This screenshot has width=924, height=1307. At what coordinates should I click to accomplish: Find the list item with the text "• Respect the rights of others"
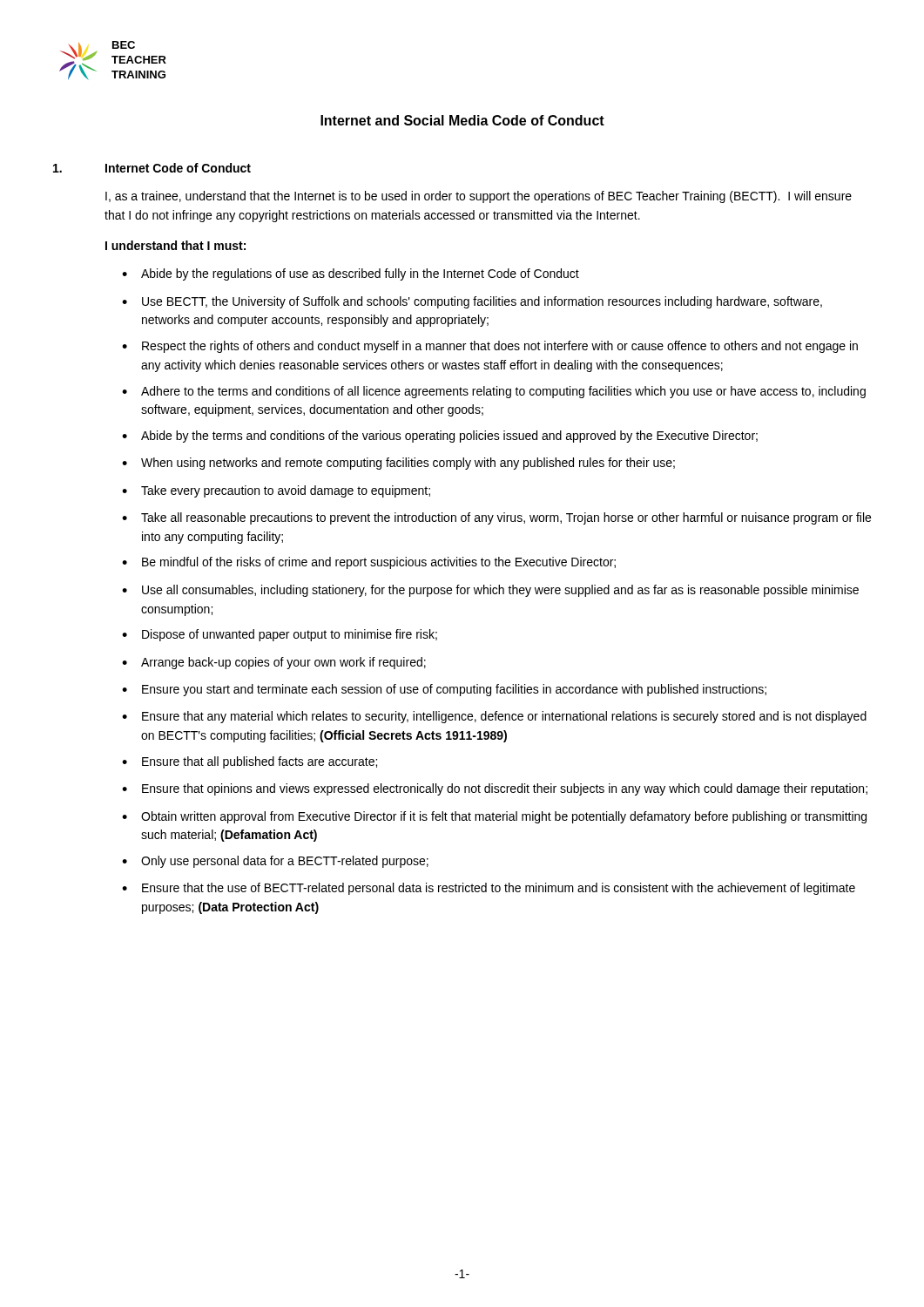[497, 356]
